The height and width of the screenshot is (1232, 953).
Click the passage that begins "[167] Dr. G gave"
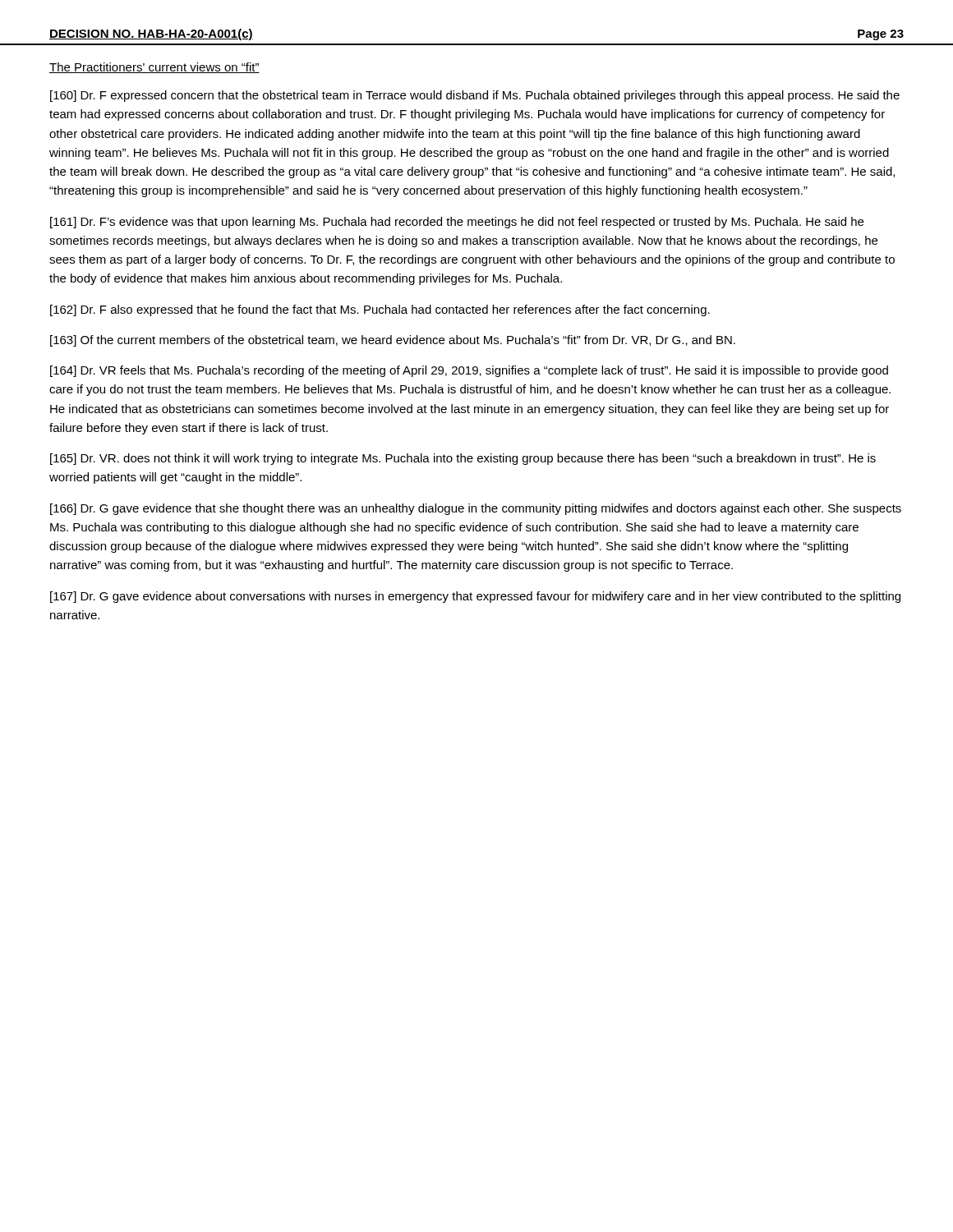[x=475, y=605]
